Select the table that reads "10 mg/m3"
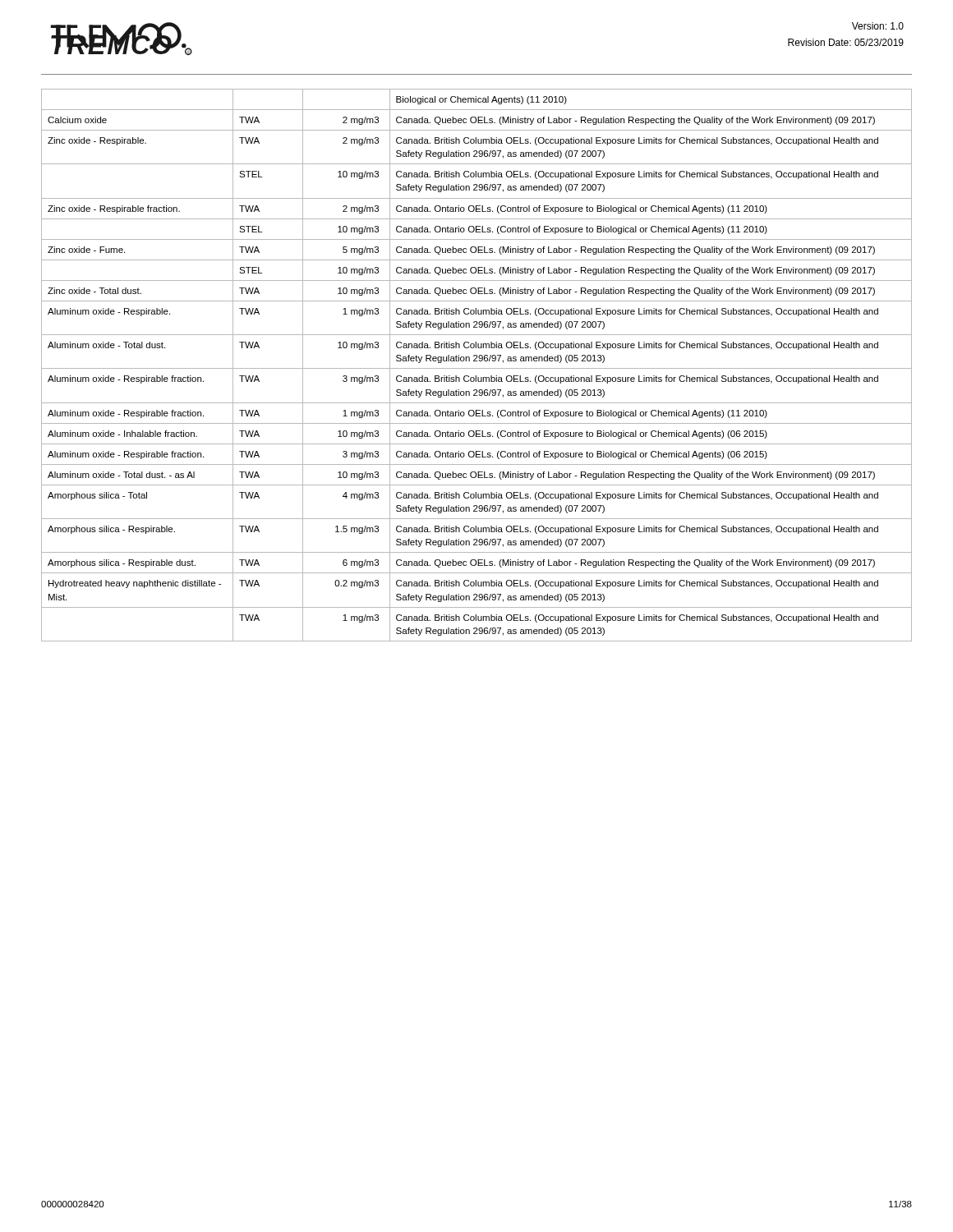The image size is (953, 1232). coord(476,365)
